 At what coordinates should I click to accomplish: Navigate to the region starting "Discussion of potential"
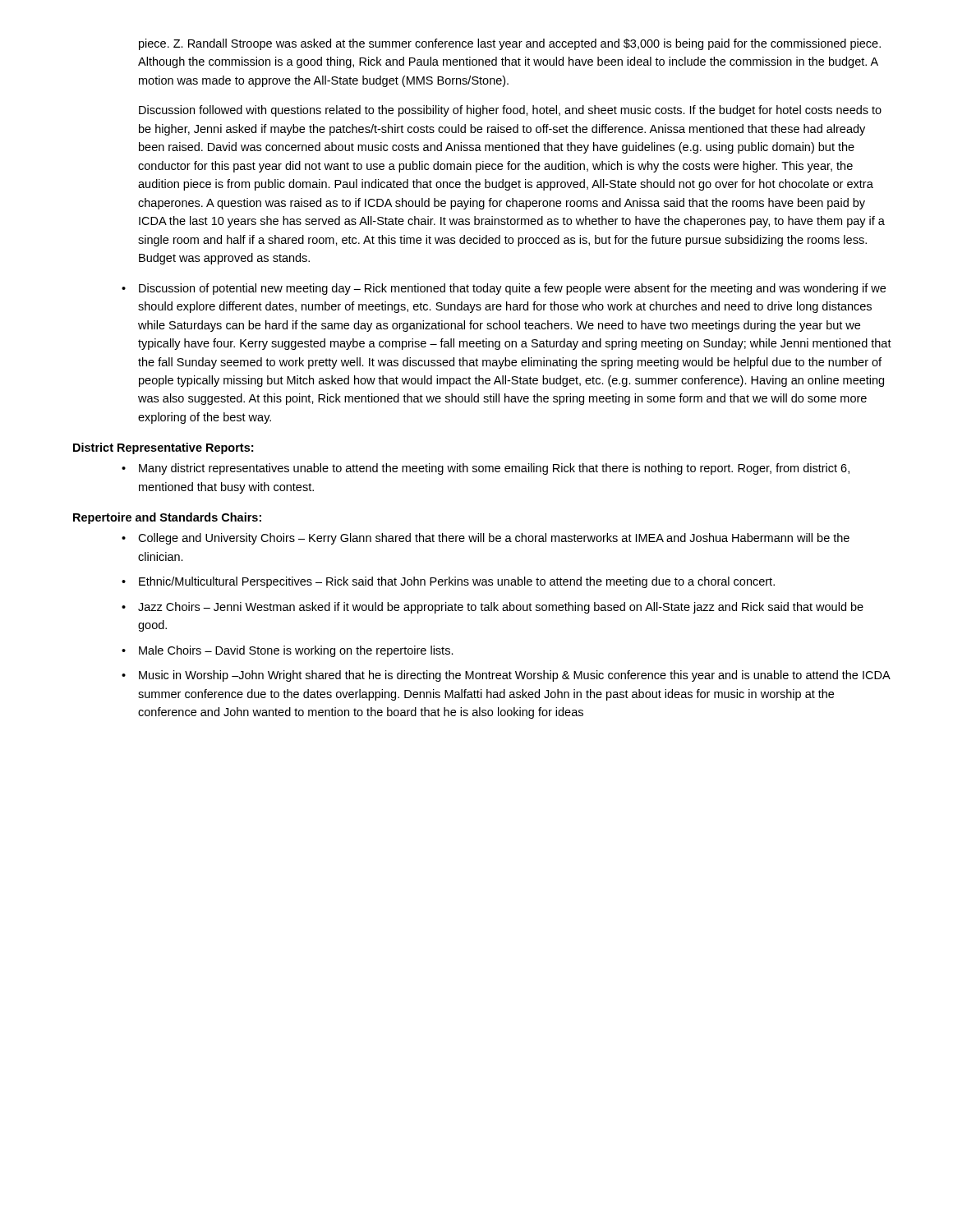point(514,353)
